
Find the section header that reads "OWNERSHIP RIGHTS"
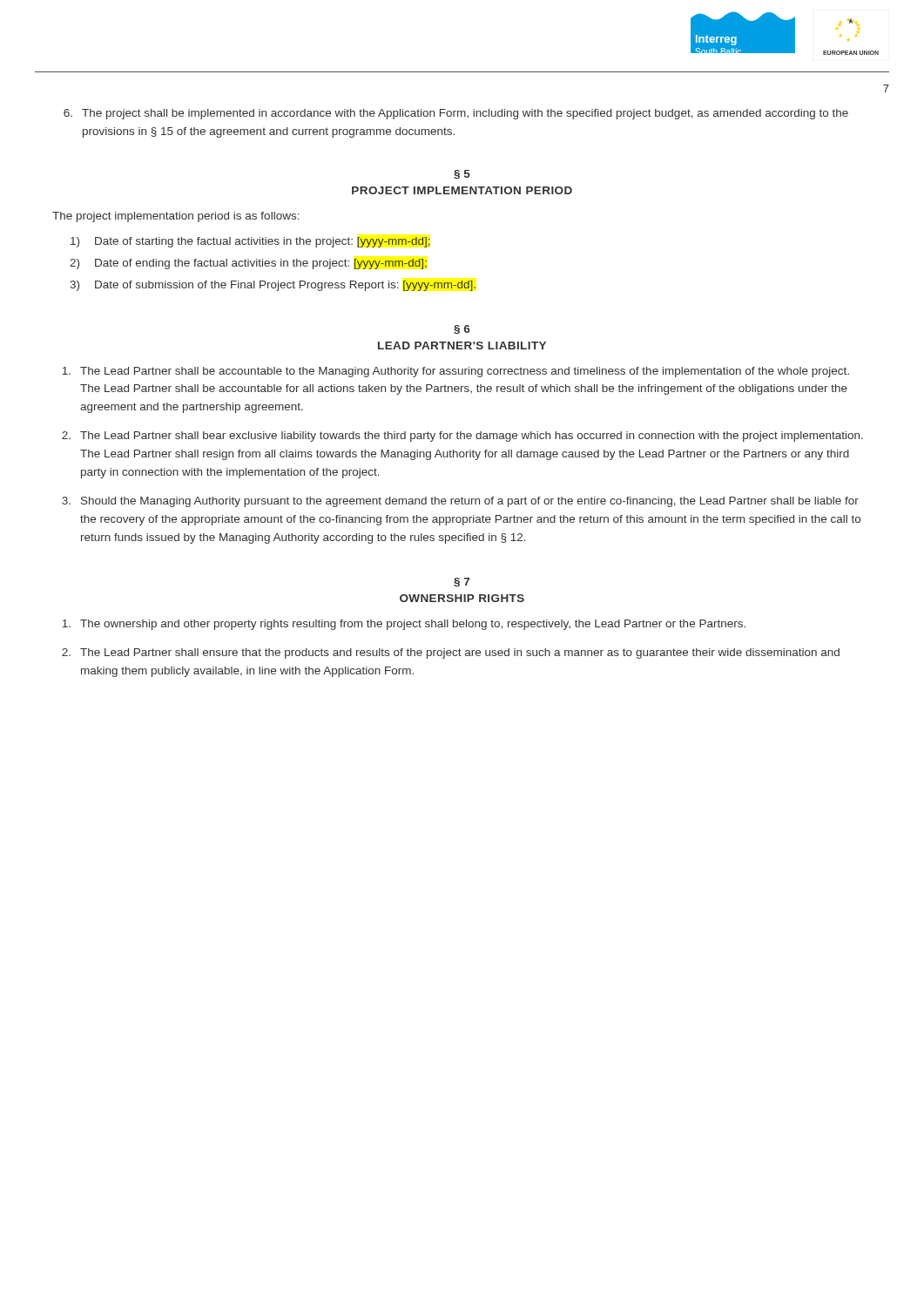coord(462,598)
